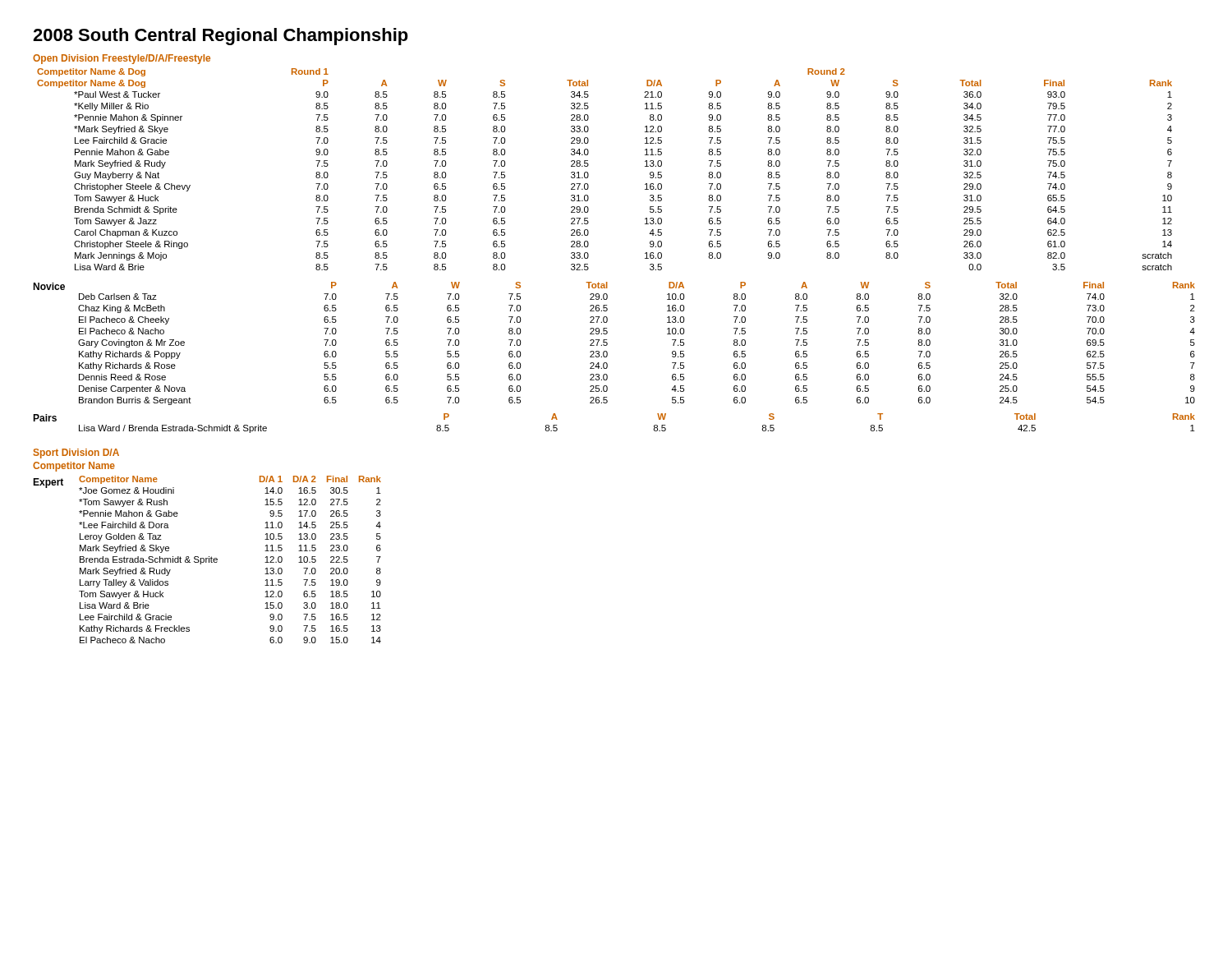Select the table that reads "Lisa Ward / Brenda Estrada-Schmidt"
Image resolution: width=1232 pixels, height=953 pixels.
637,422
